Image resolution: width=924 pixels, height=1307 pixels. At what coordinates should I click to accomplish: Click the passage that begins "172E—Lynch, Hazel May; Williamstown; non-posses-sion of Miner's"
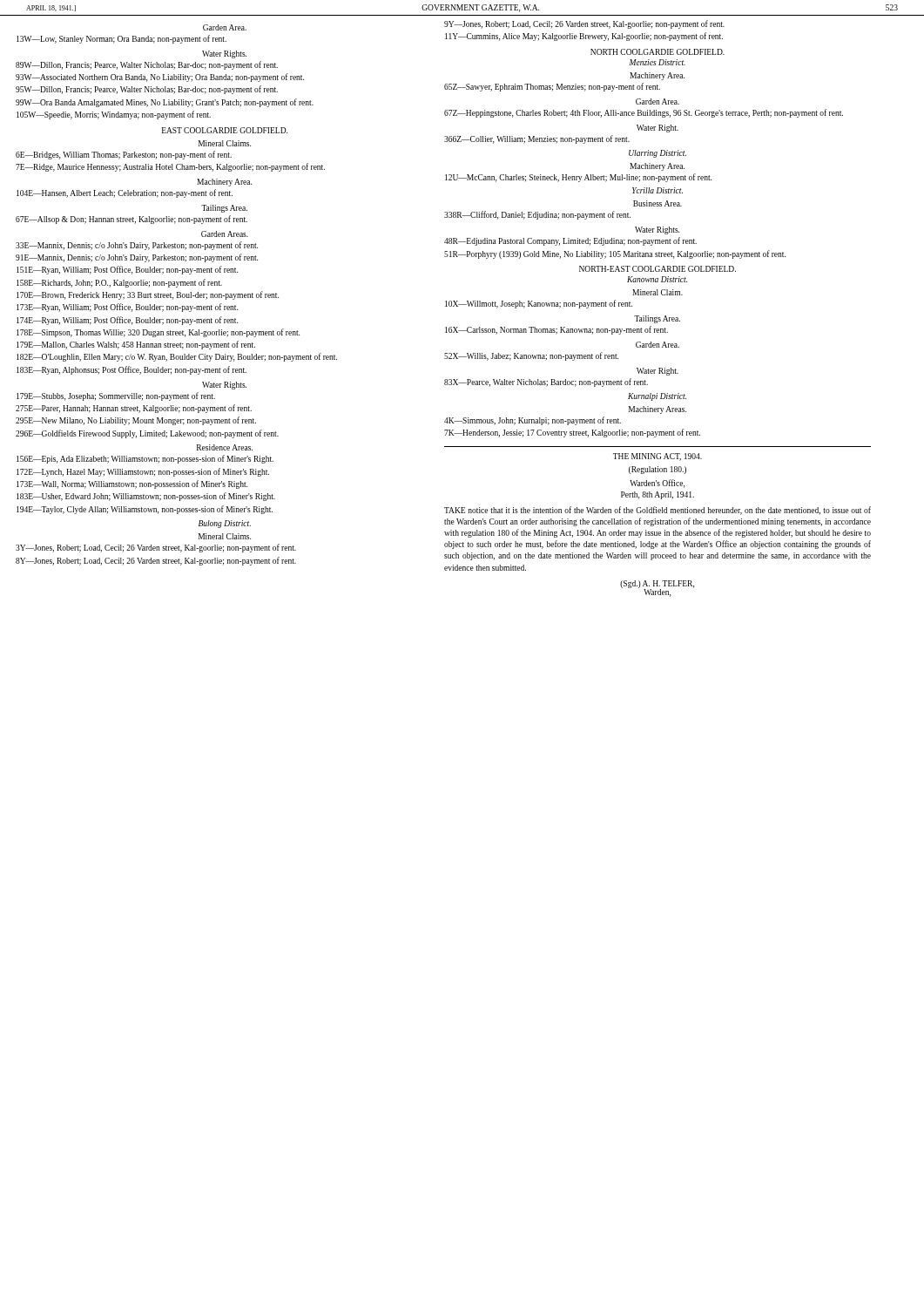click(143, 472)
